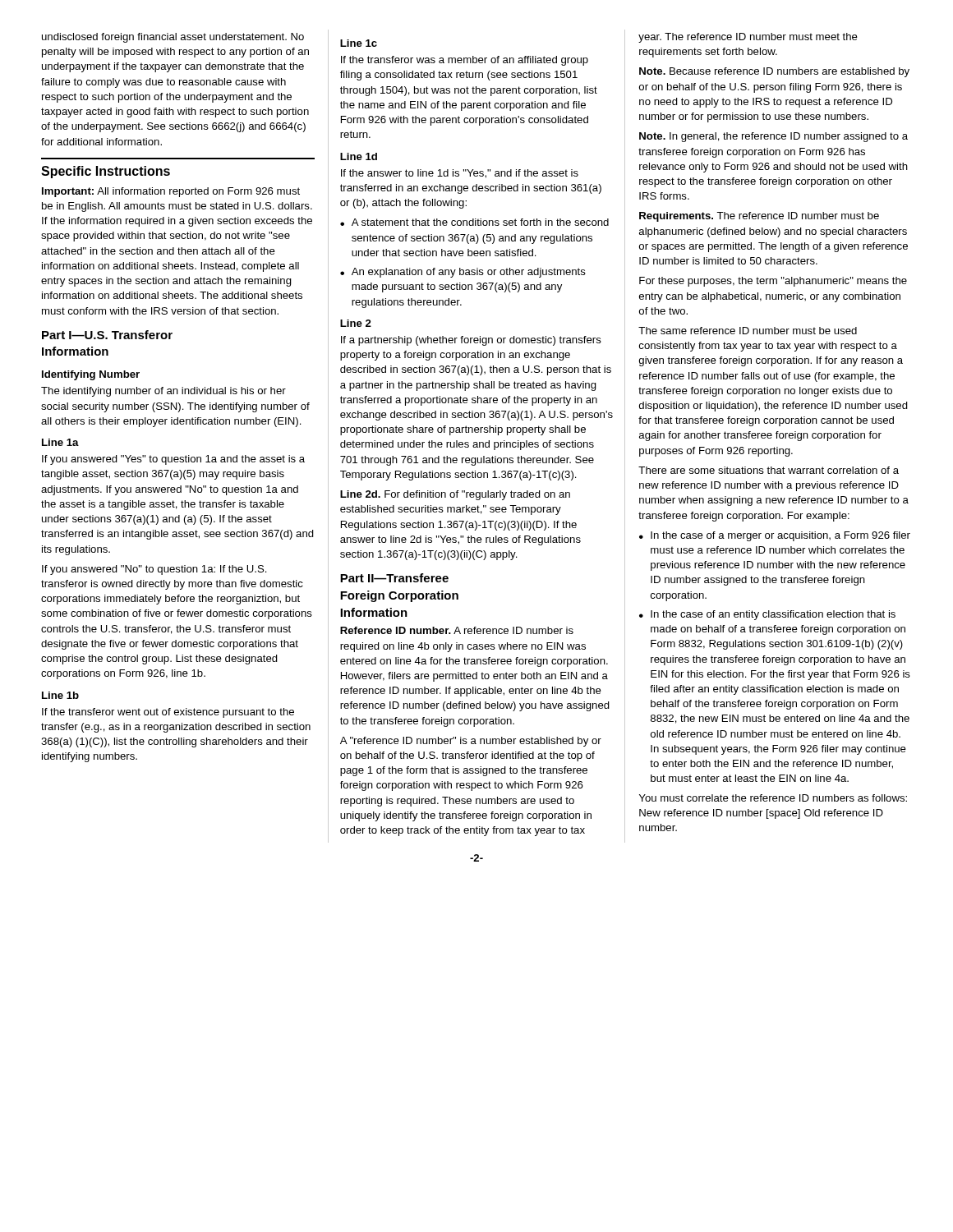Find the block on this page that starts "If the transferor was a"
Screen dimensions: 1232x953
[476, 98]
